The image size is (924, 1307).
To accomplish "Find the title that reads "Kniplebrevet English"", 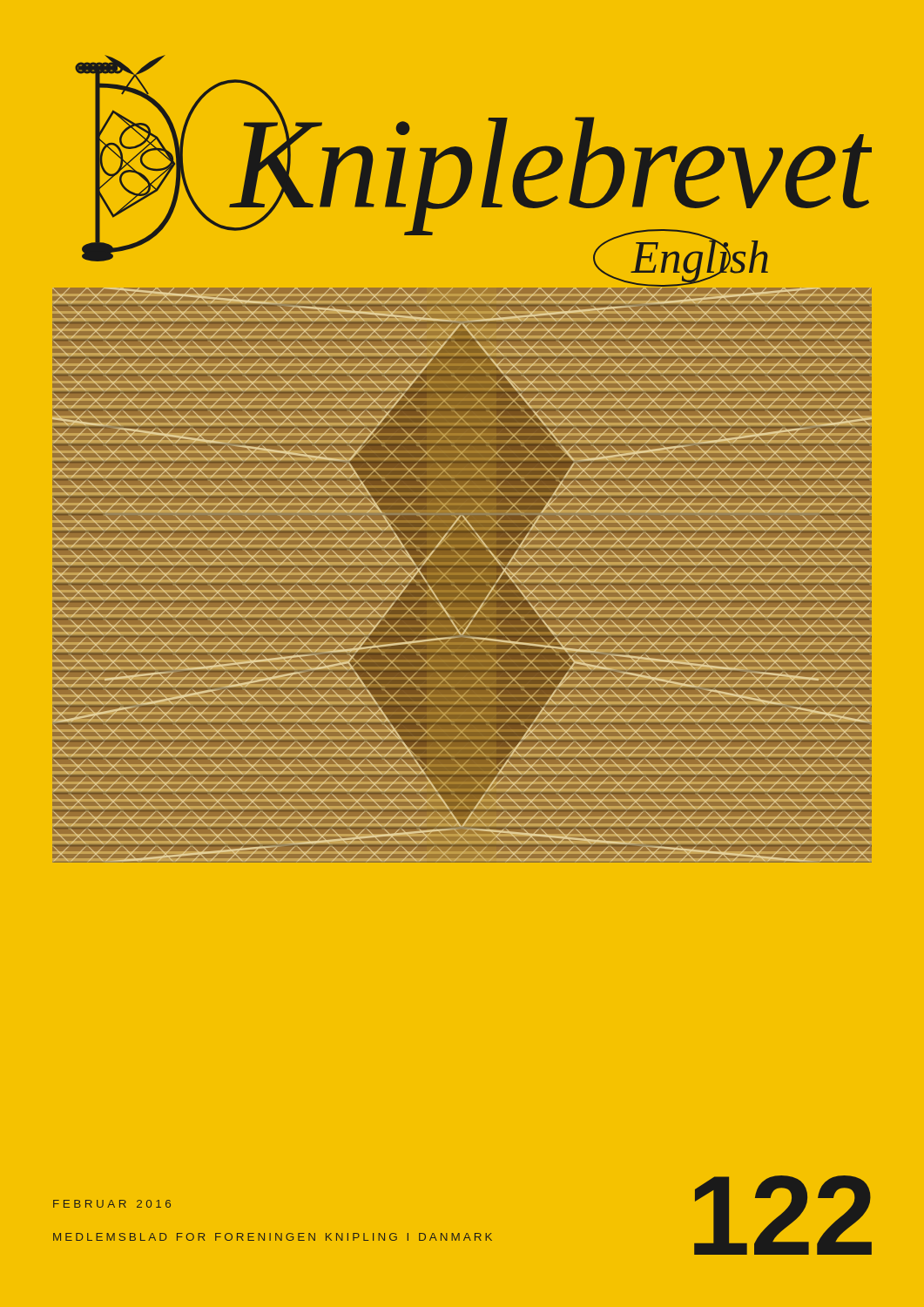I will point(462,166).
